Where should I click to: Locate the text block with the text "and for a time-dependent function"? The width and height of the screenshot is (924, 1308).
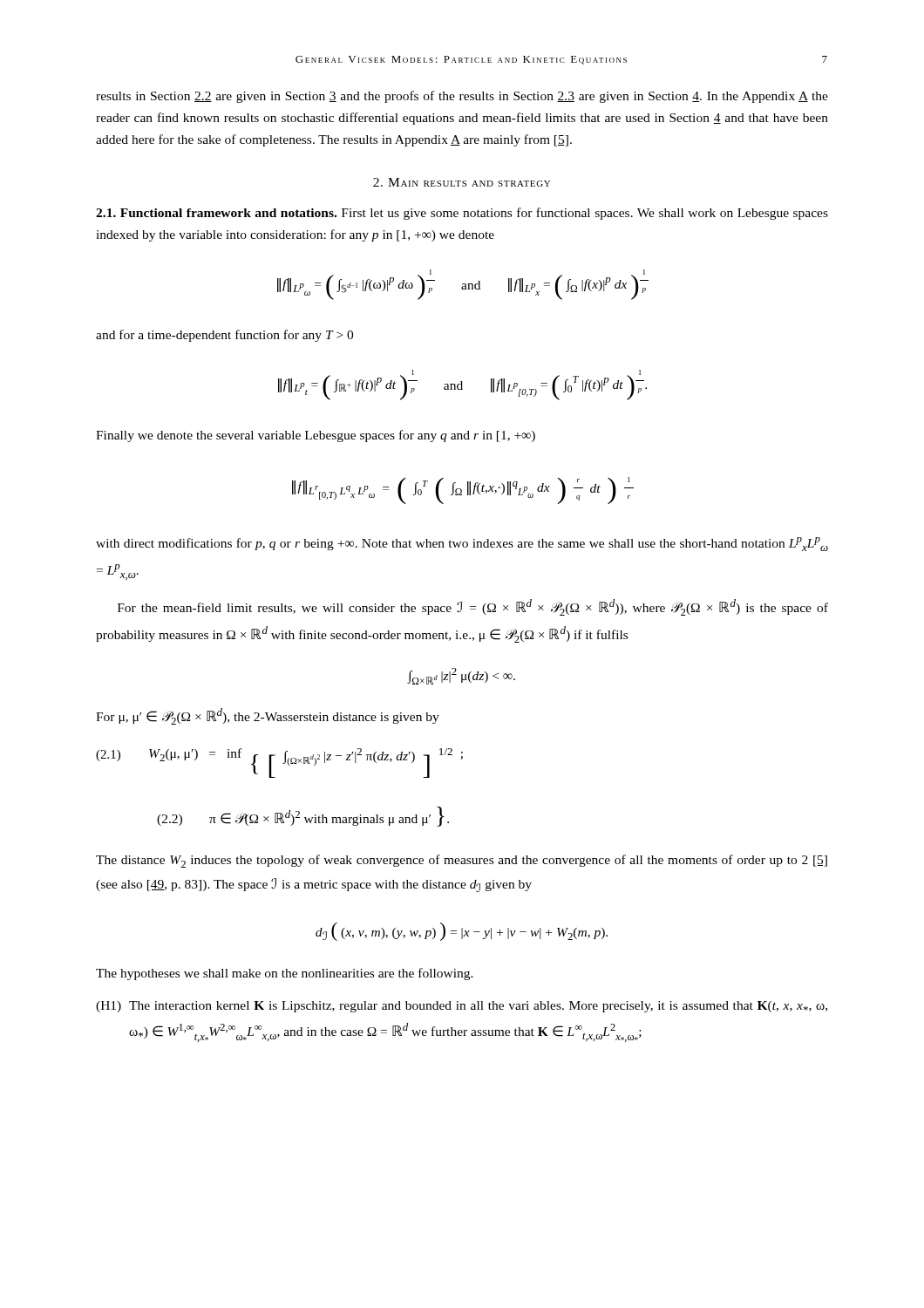(x=225, y=334)
